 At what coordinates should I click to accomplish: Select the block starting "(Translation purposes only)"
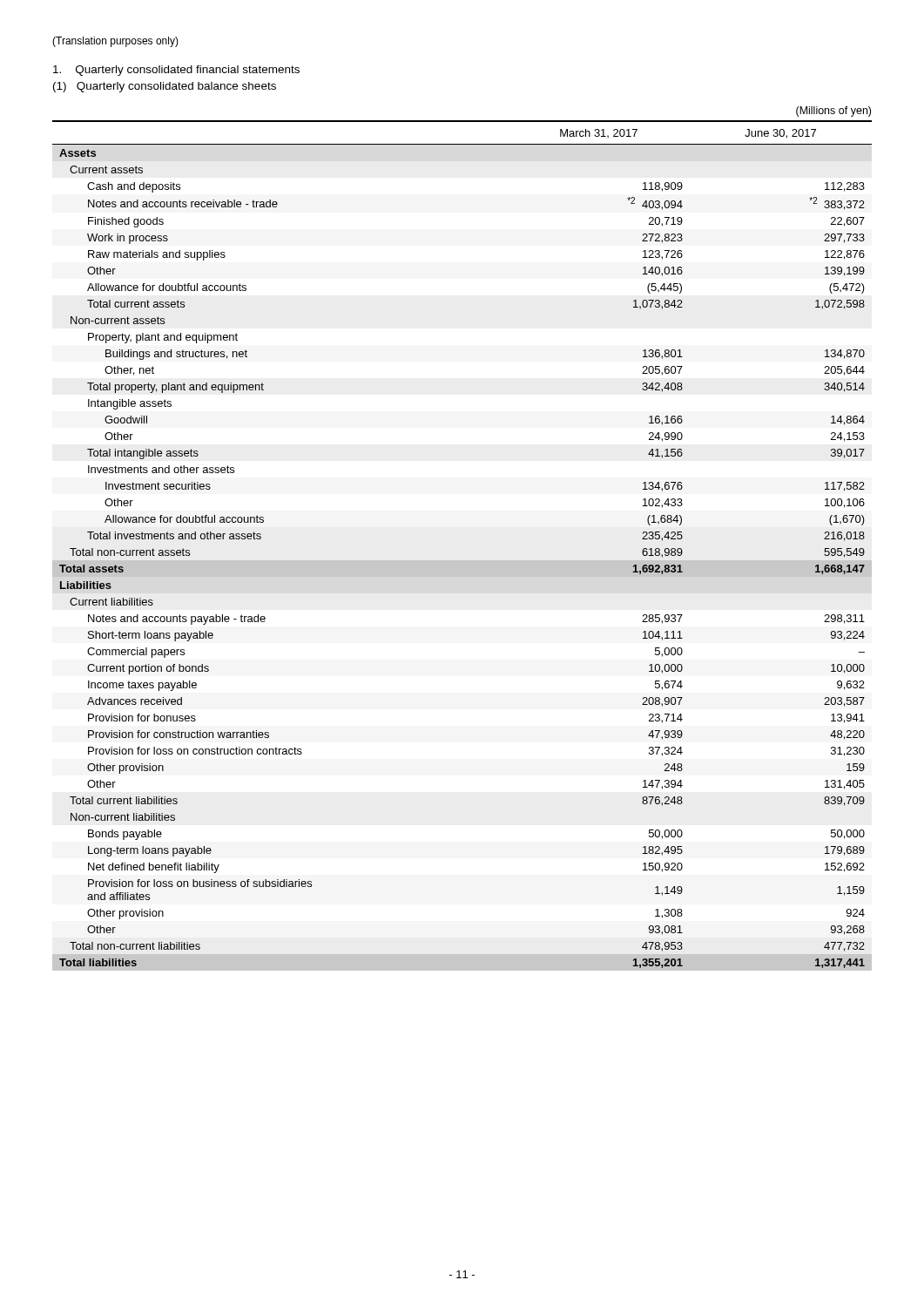(115, 41)
